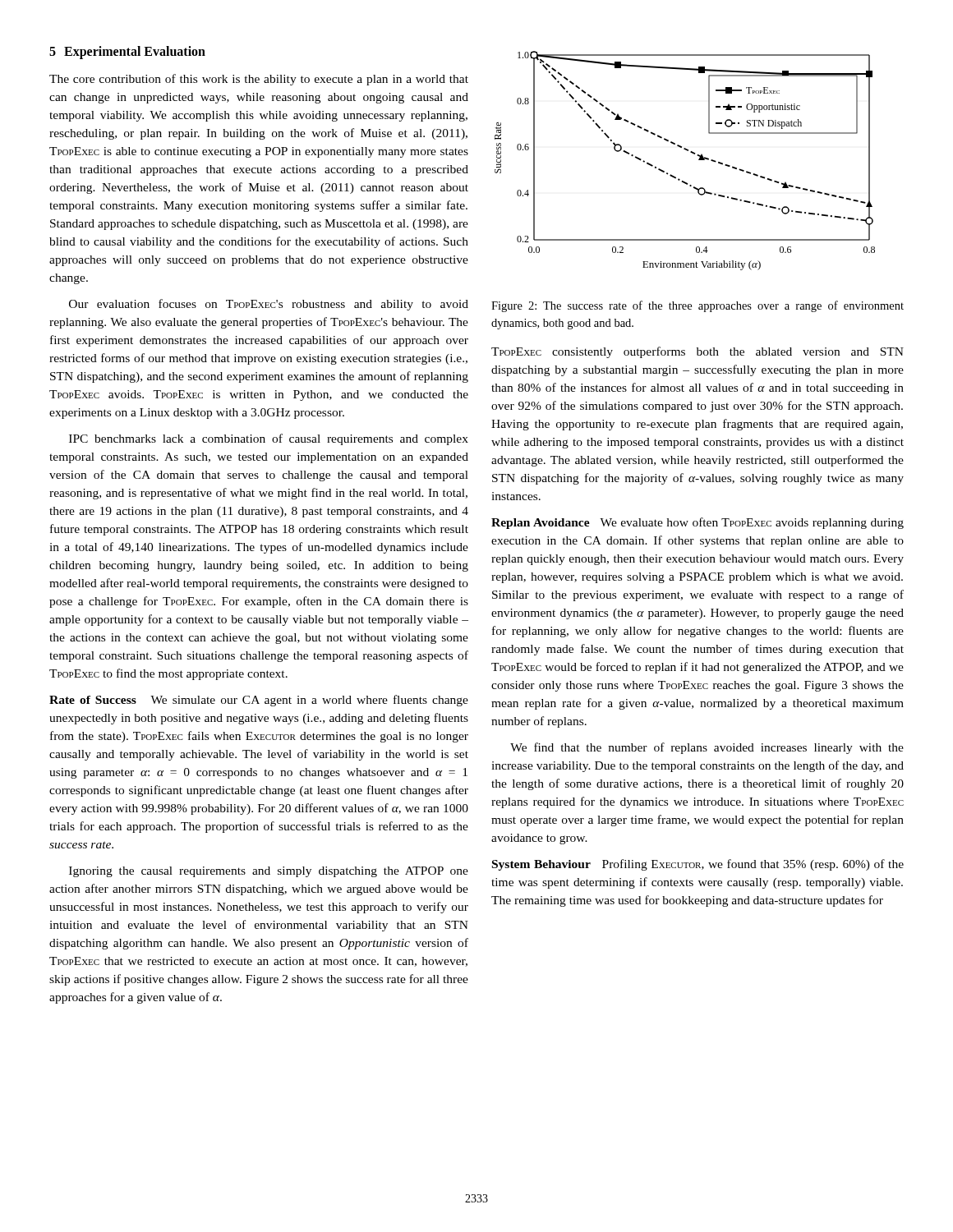Screen dimensions: 1232x953
Task: Locate the line chart
Action: pos(698,166)
